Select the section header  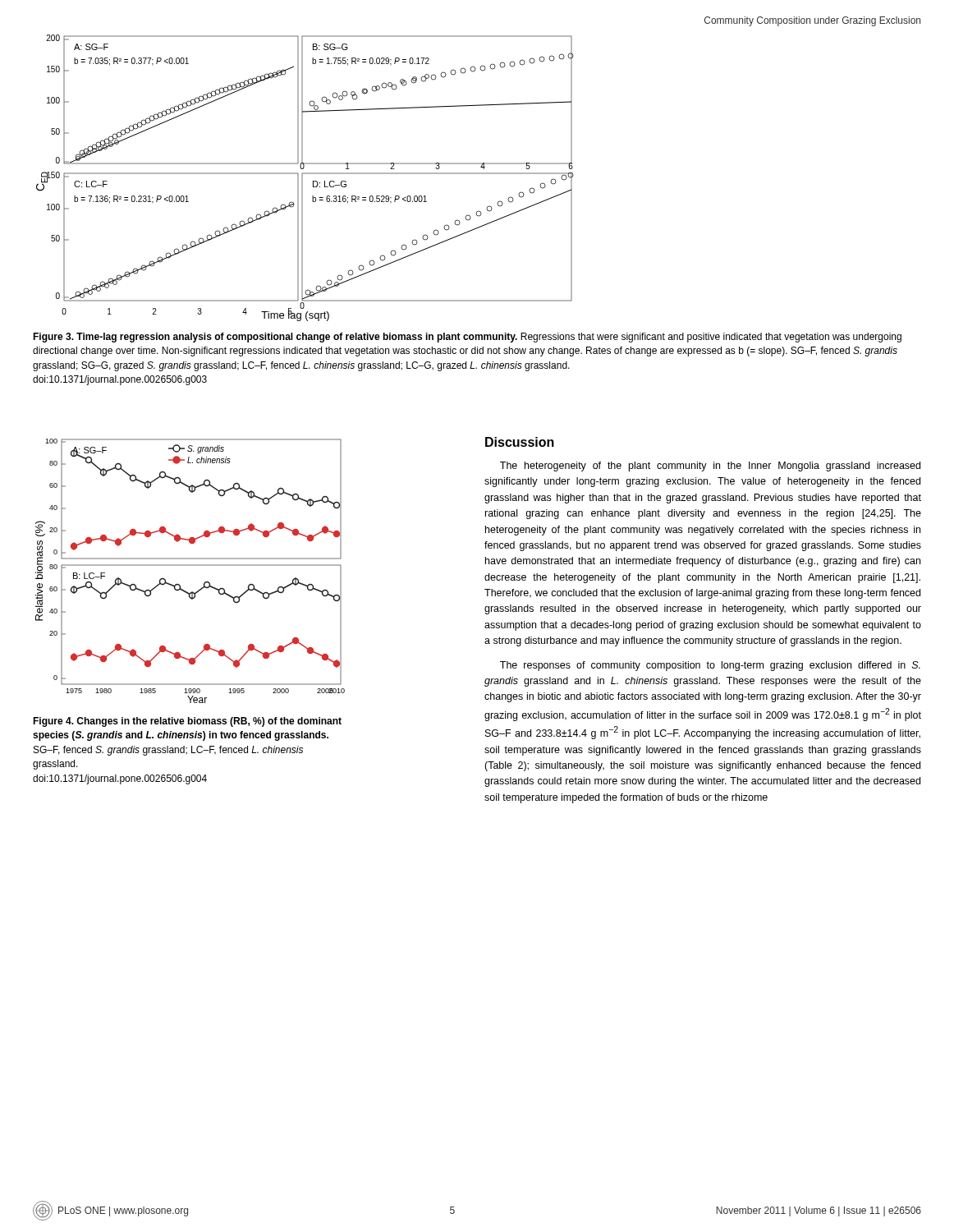tap(519, 442)
